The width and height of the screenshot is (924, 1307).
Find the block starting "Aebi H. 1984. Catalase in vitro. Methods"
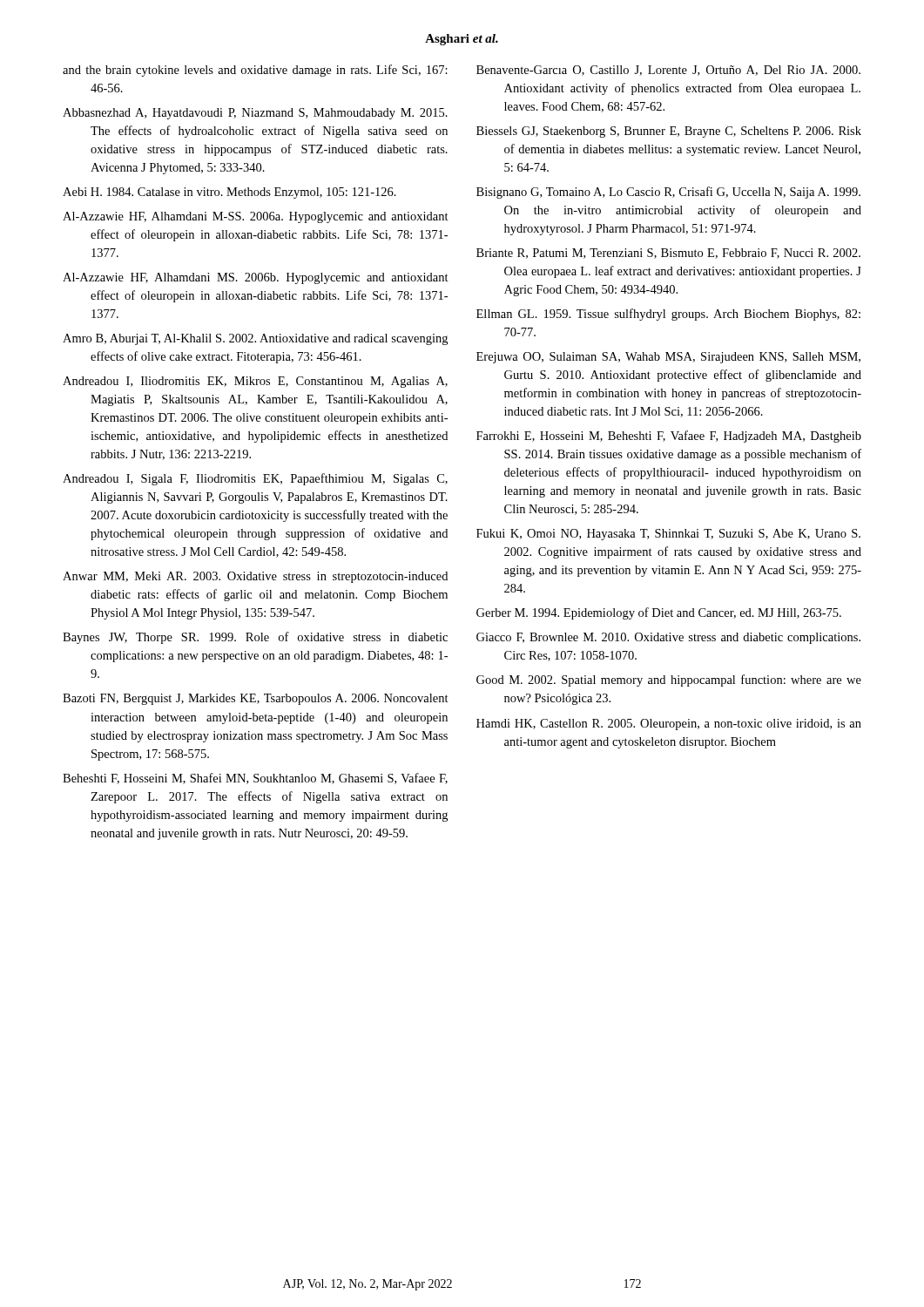click(x=230, y=192)
